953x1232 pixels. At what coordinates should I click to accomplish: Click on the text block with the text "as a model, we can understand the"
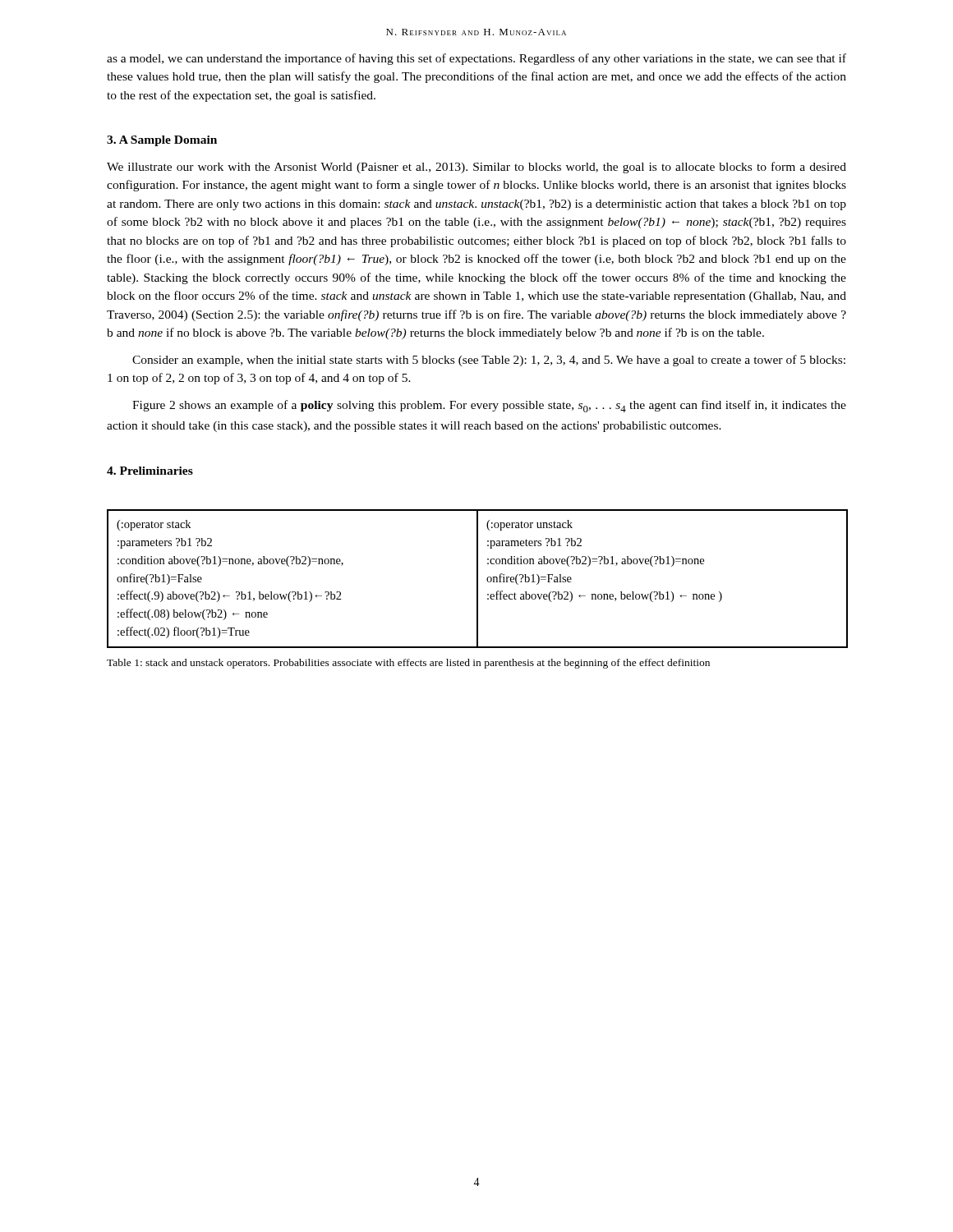(476, 77)
